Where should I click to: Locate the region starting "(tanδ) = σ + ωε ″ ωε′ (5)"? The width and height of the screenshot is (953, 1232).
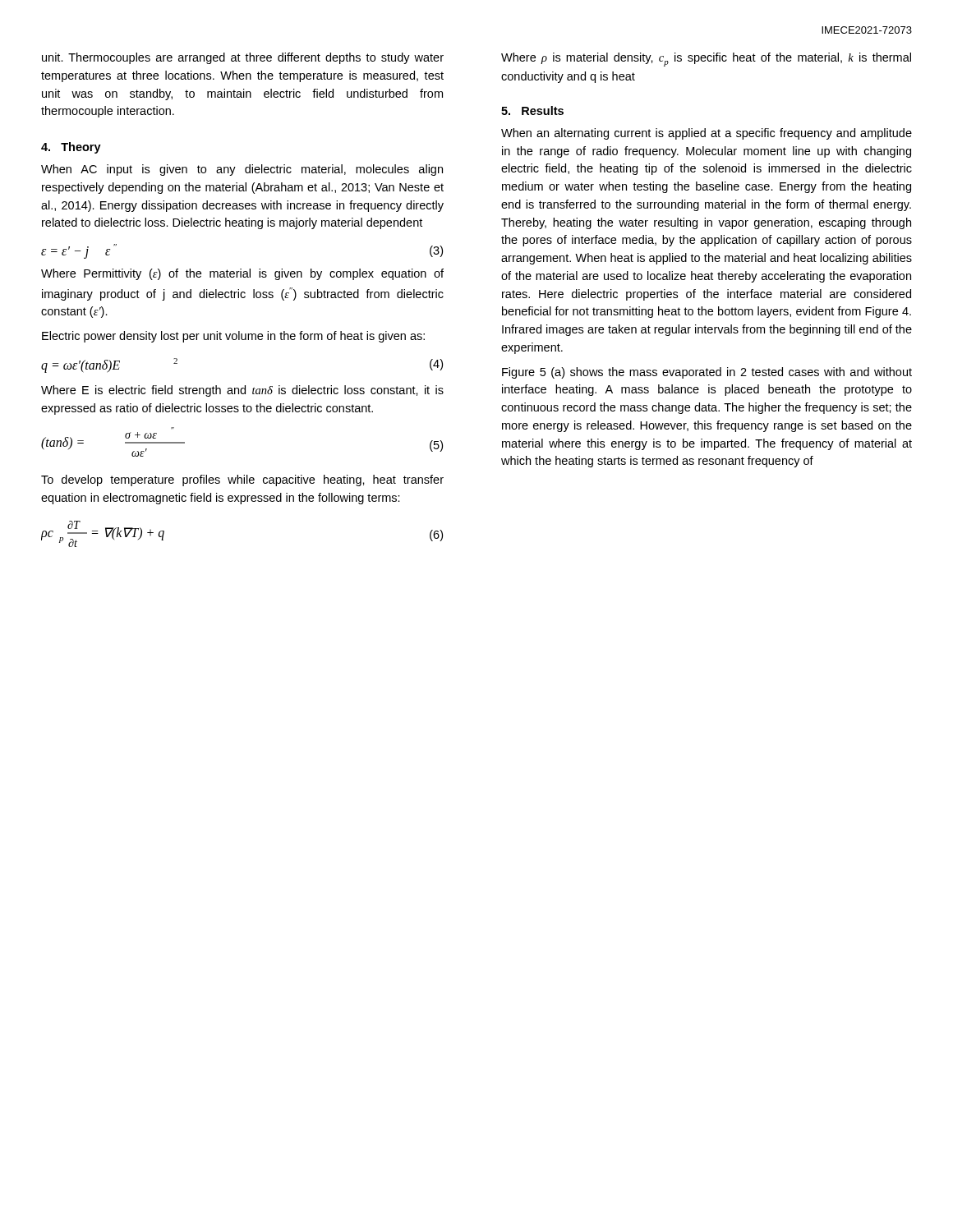click(155, 443)
